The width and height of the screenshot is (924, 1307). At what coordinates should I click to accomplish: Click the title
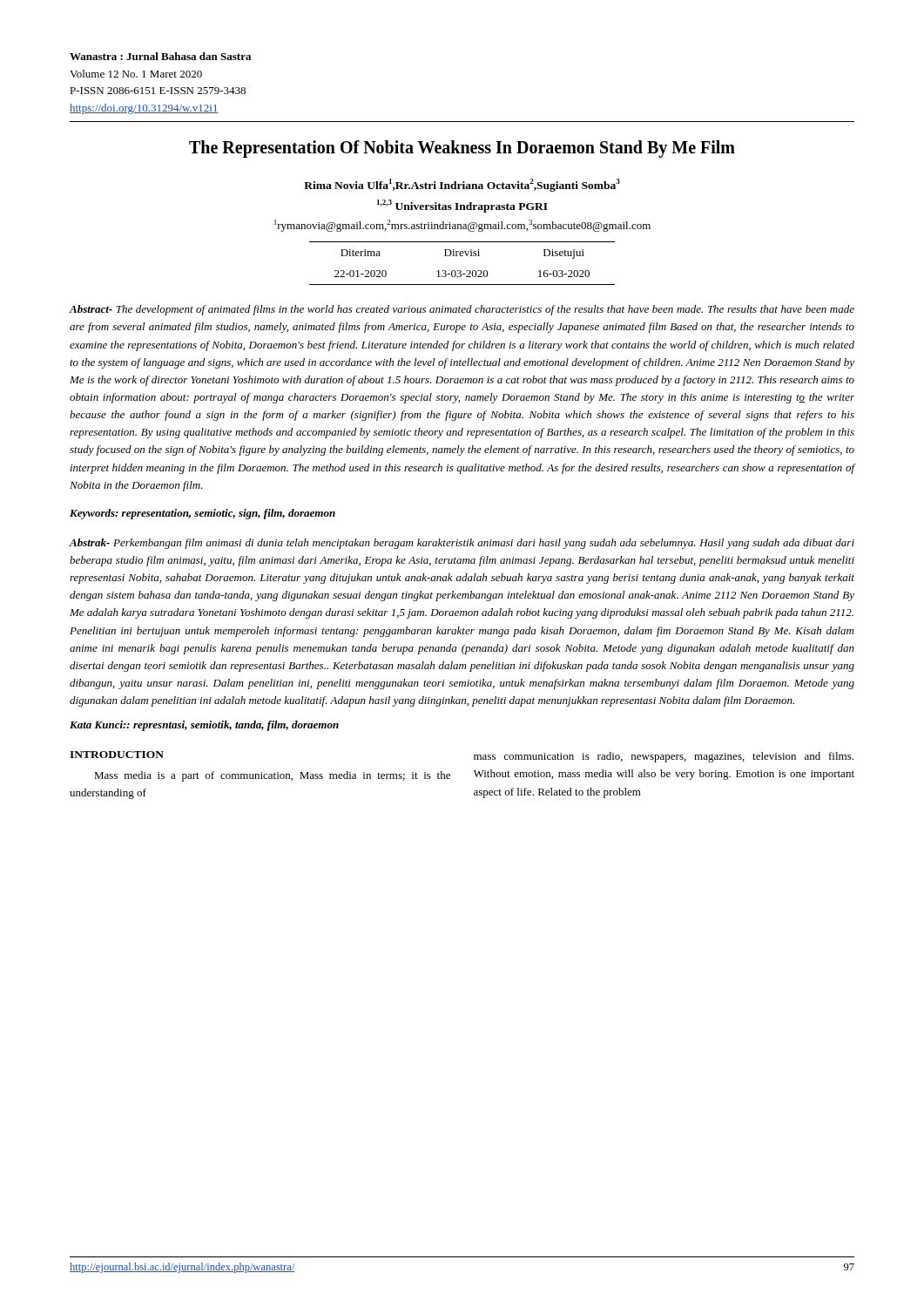click(462, 148)
